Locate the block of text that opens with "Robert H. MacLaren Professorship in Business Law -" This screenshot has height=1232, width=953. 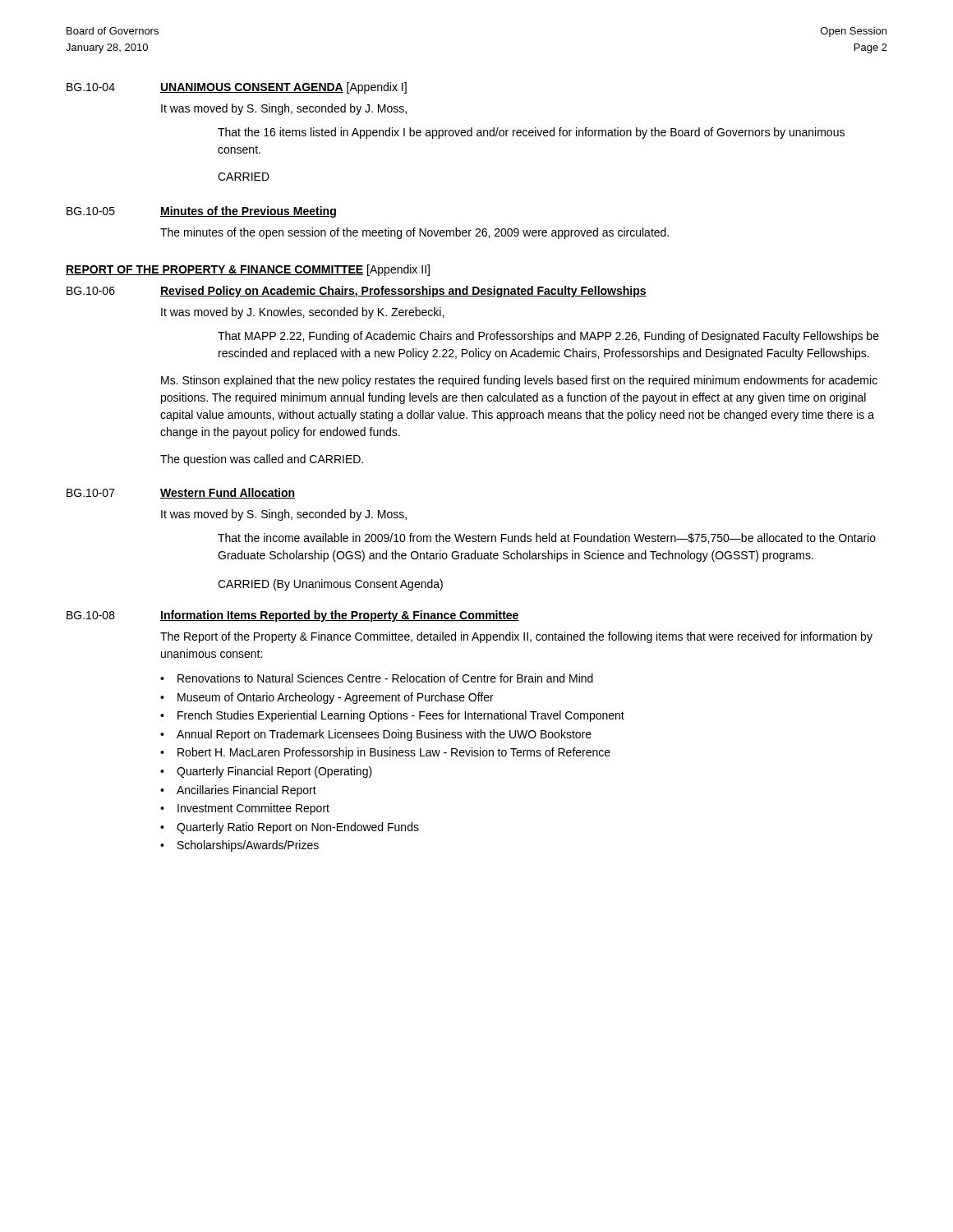[394, 753]
